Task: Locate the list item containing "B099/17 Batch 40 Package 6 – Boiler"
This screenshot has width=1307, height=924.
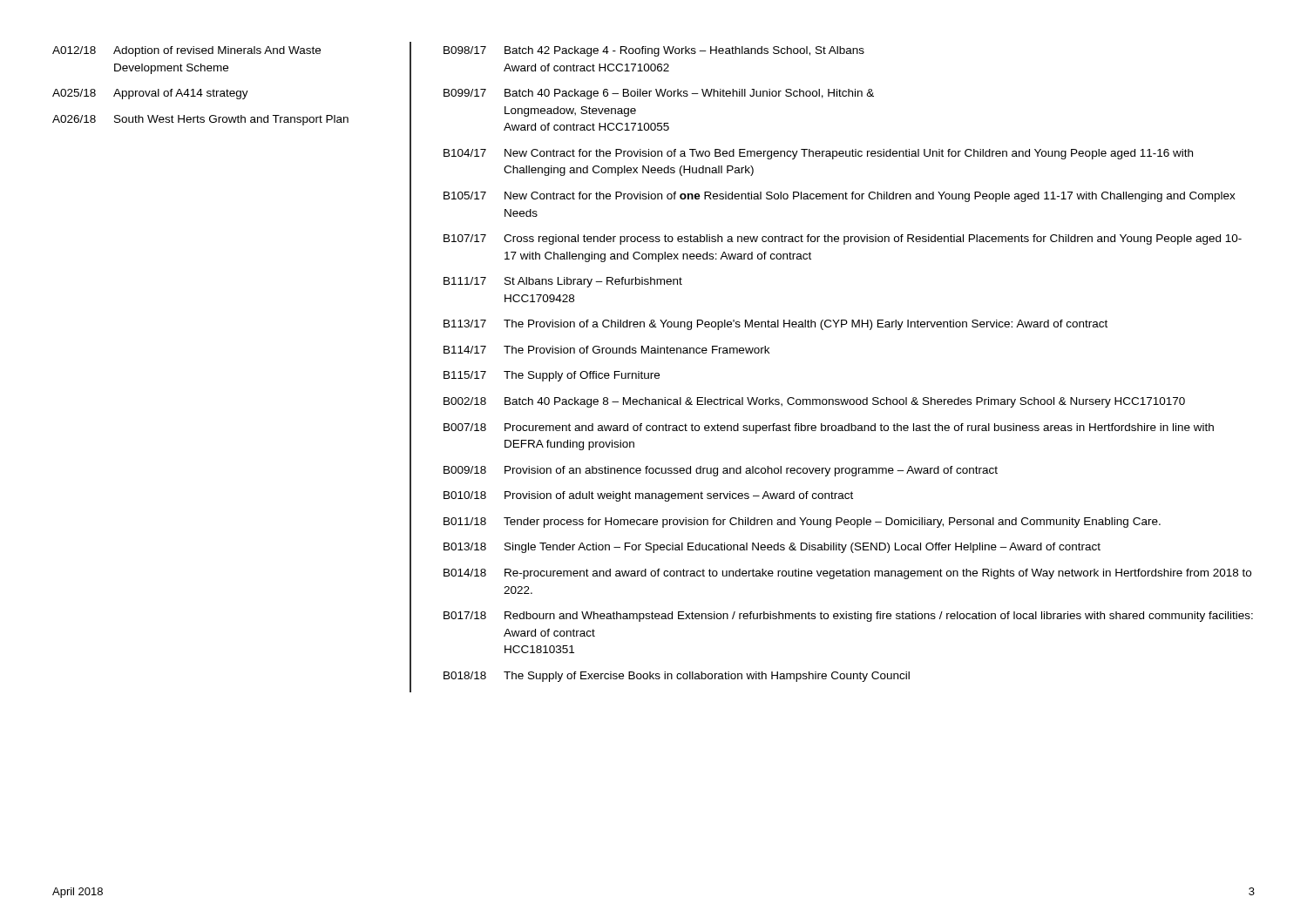Action: click(x=659, y=94)
